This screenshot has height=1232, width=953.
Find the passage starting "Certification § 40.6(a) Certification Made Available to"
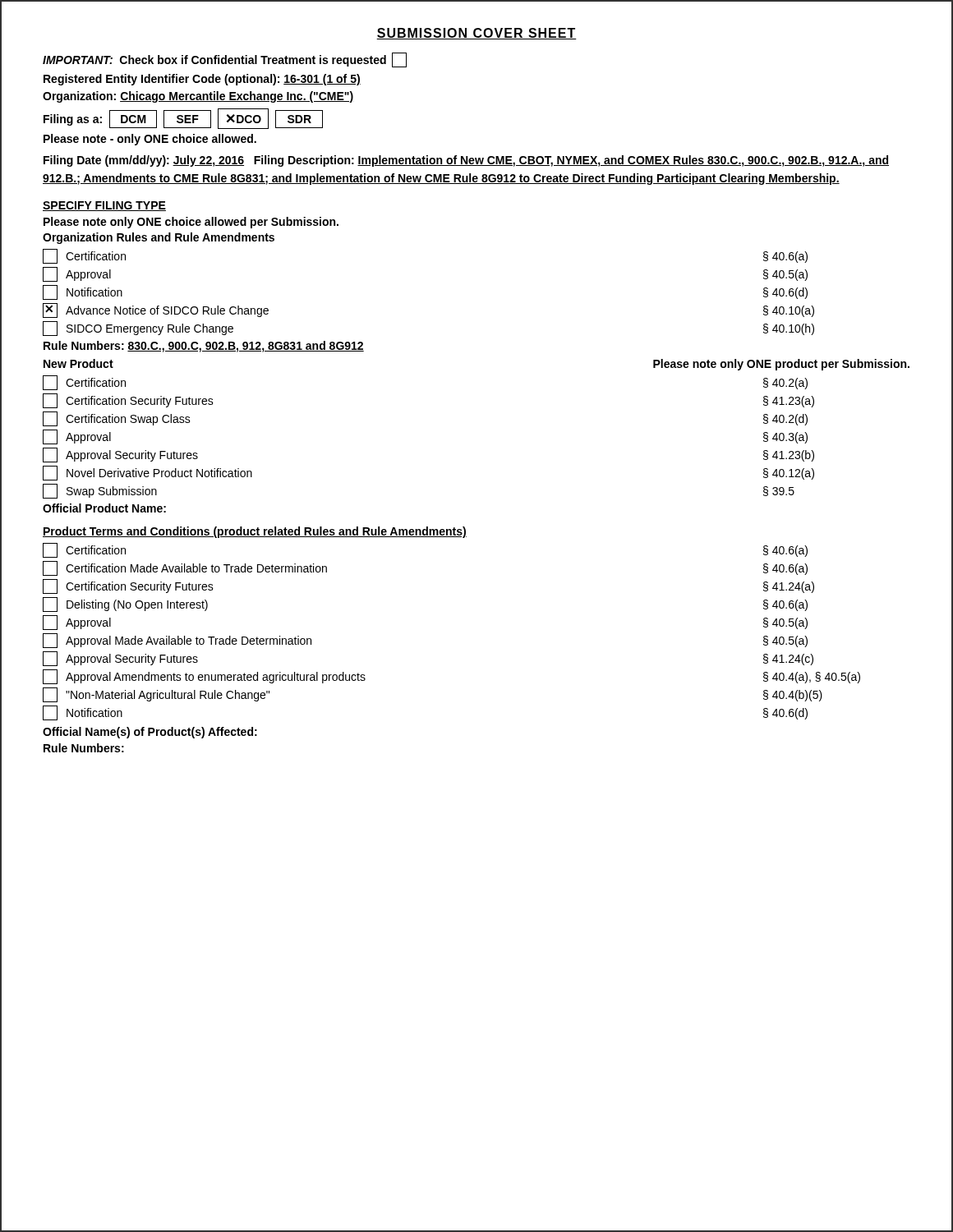(88, 550)
